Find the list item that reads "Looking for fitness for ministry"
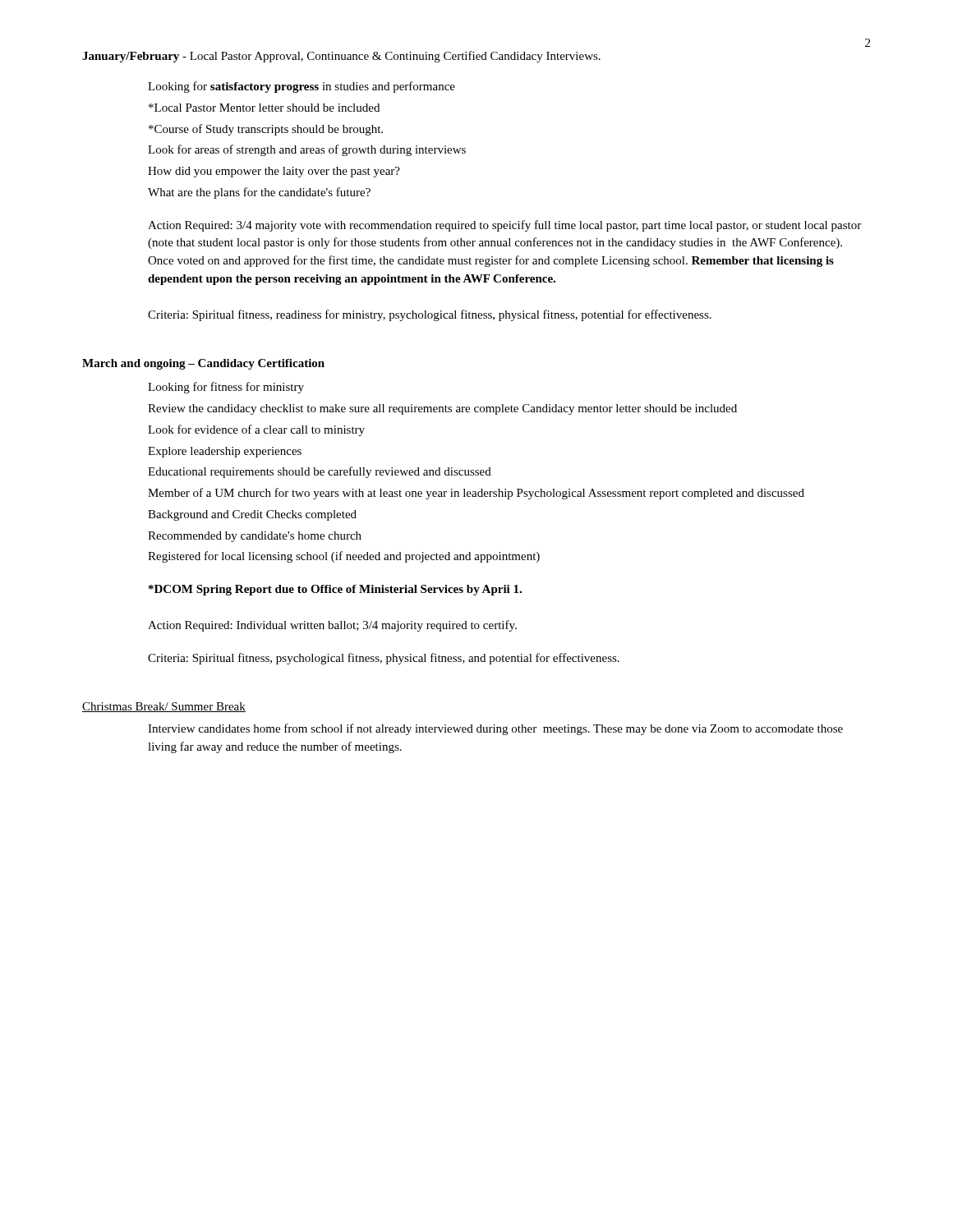953x1232 pixels. [x=226, y=387]
